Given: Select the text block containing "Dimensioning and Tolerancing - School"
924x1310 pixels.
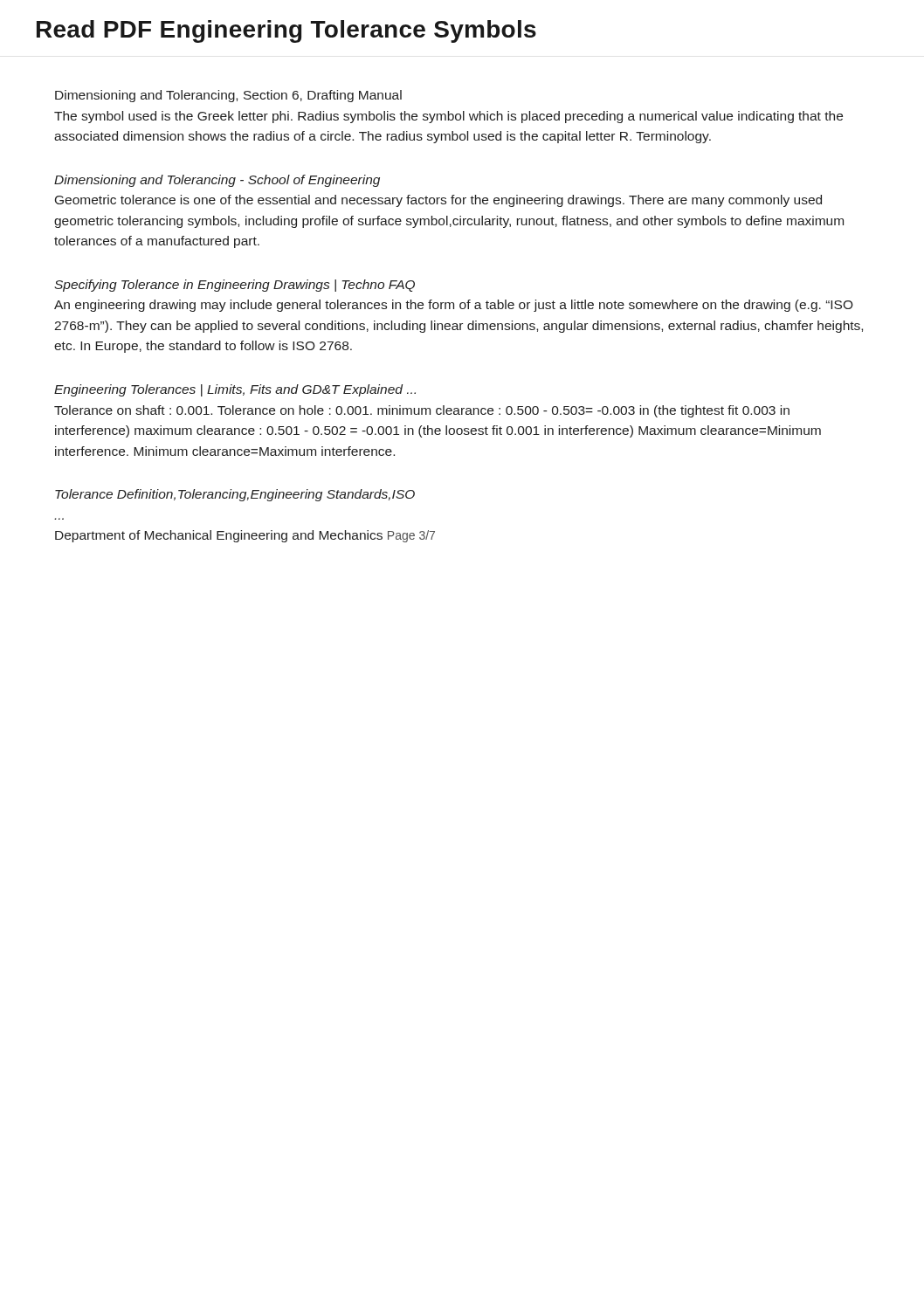Looking at the screenshot, I should (x=462, y=210).
